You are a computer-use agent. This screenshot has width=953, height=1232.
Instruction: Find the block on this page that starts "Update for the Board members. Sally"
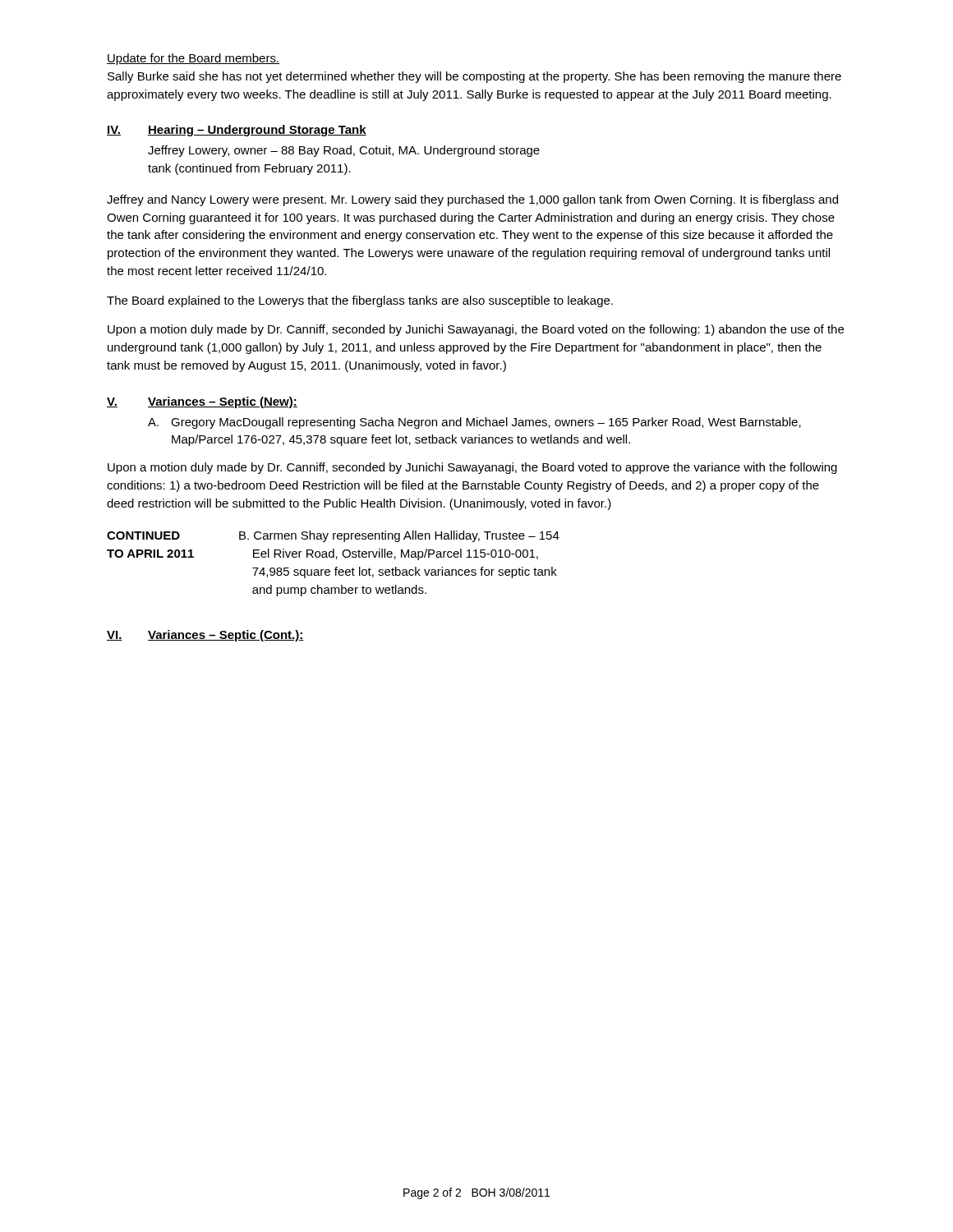pos(474,76)
